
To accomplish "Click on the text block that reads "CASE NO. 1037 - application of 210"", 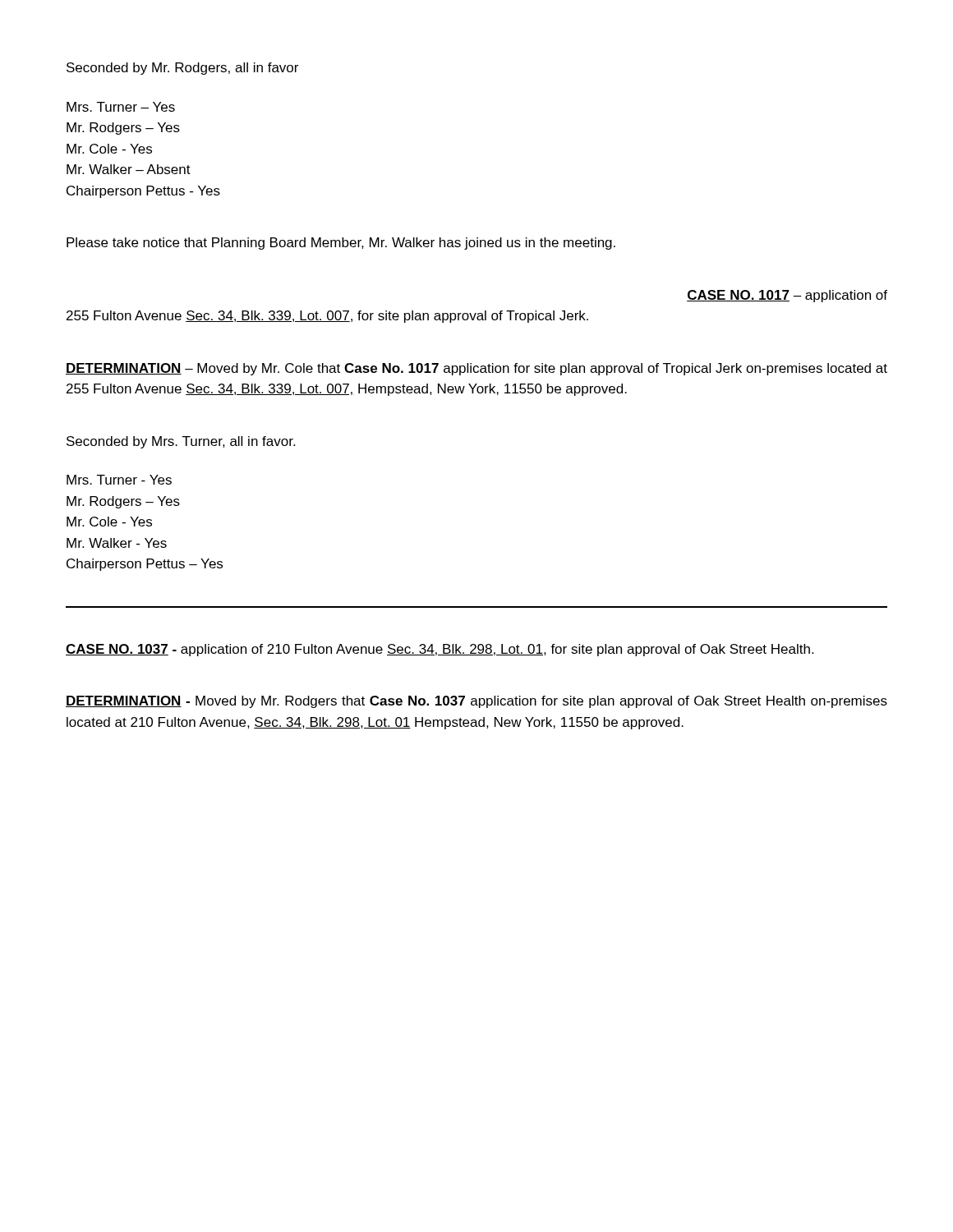I will point(476,649).
